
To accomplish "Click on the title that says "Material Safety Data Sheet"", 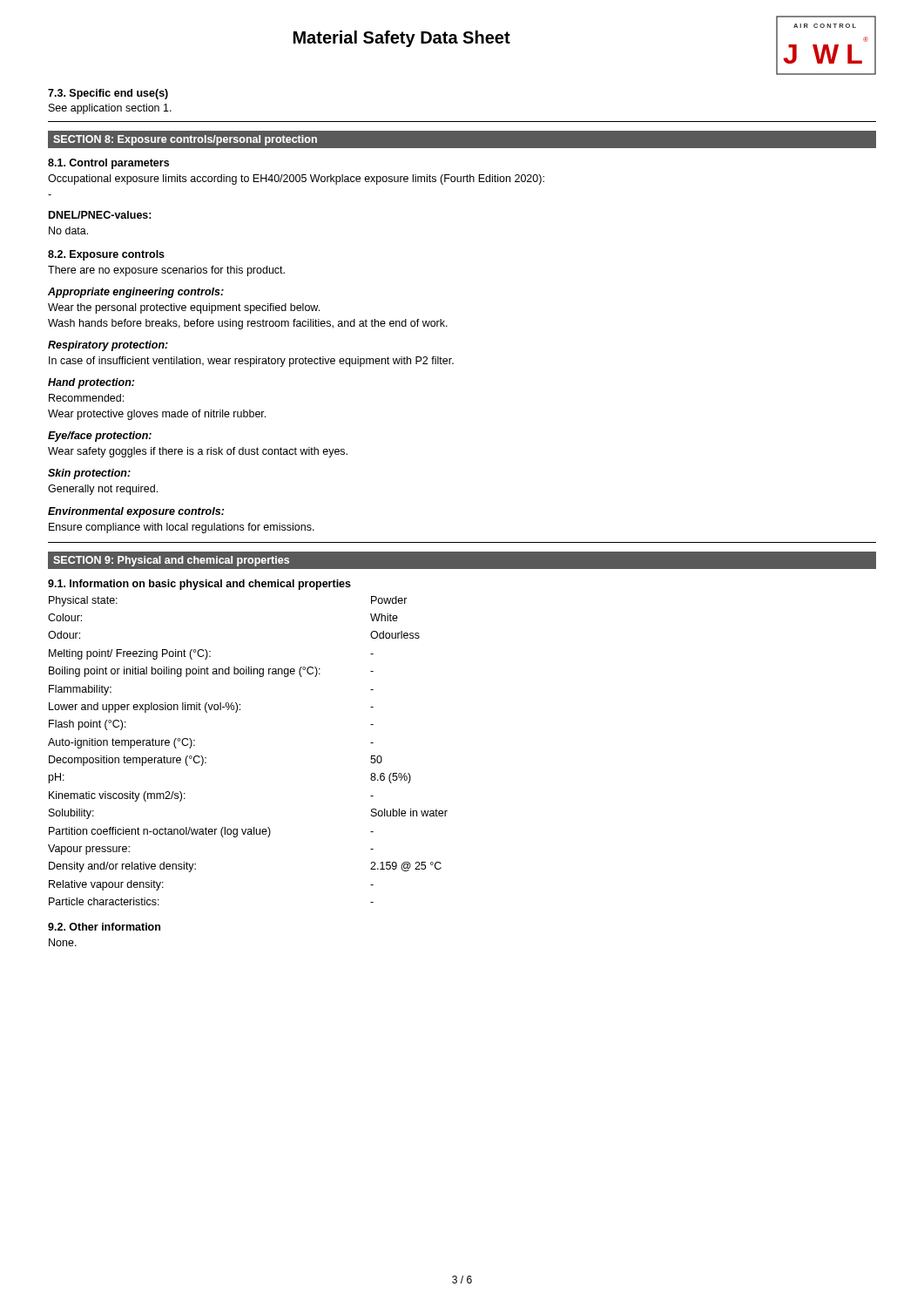I will tap(401, 37).
